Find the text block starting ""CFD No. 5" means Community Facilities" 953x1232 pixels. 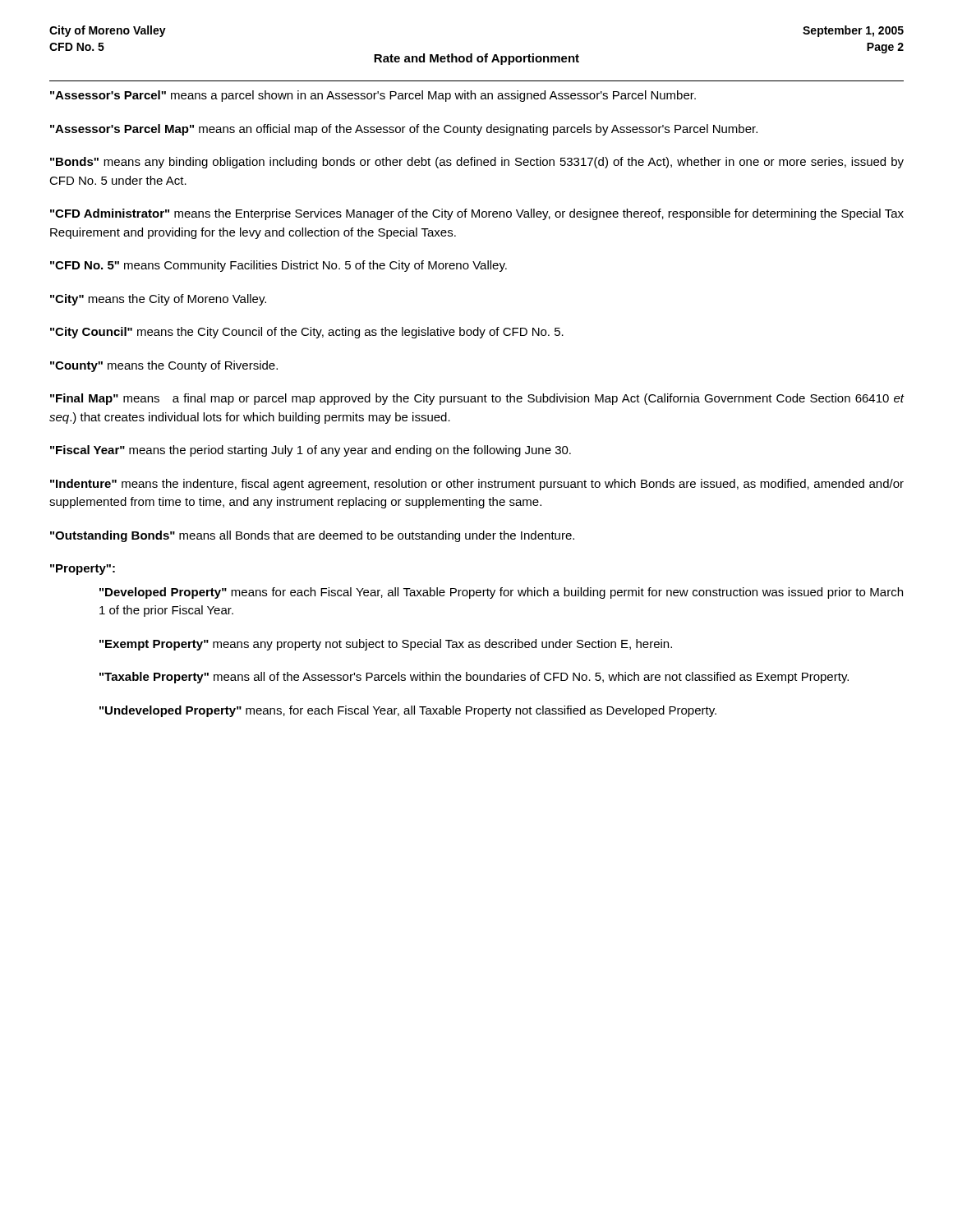476,265
